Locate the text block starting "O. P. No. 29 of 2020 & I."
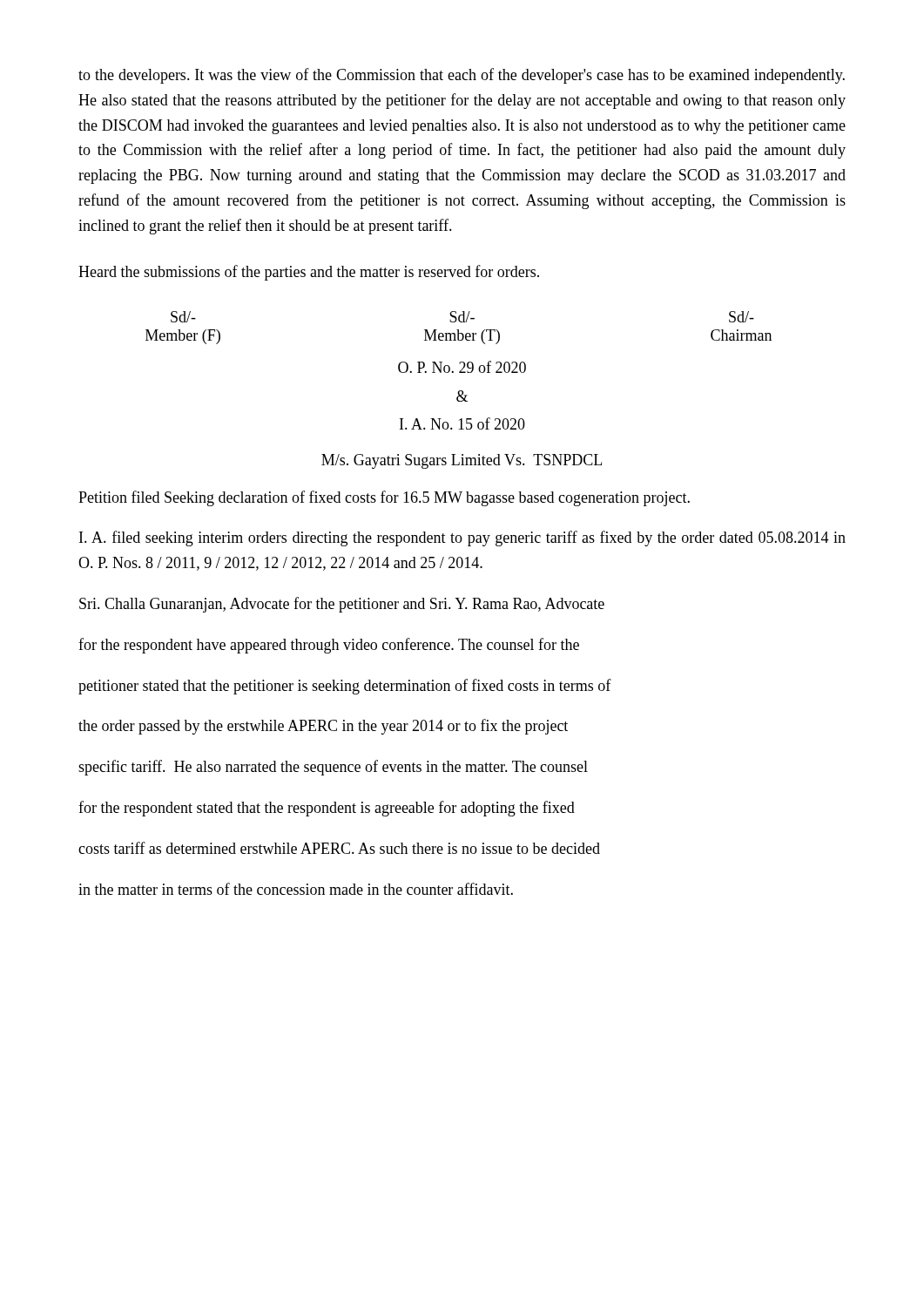This screenshot has width=924, height=1307. (462, 396)
